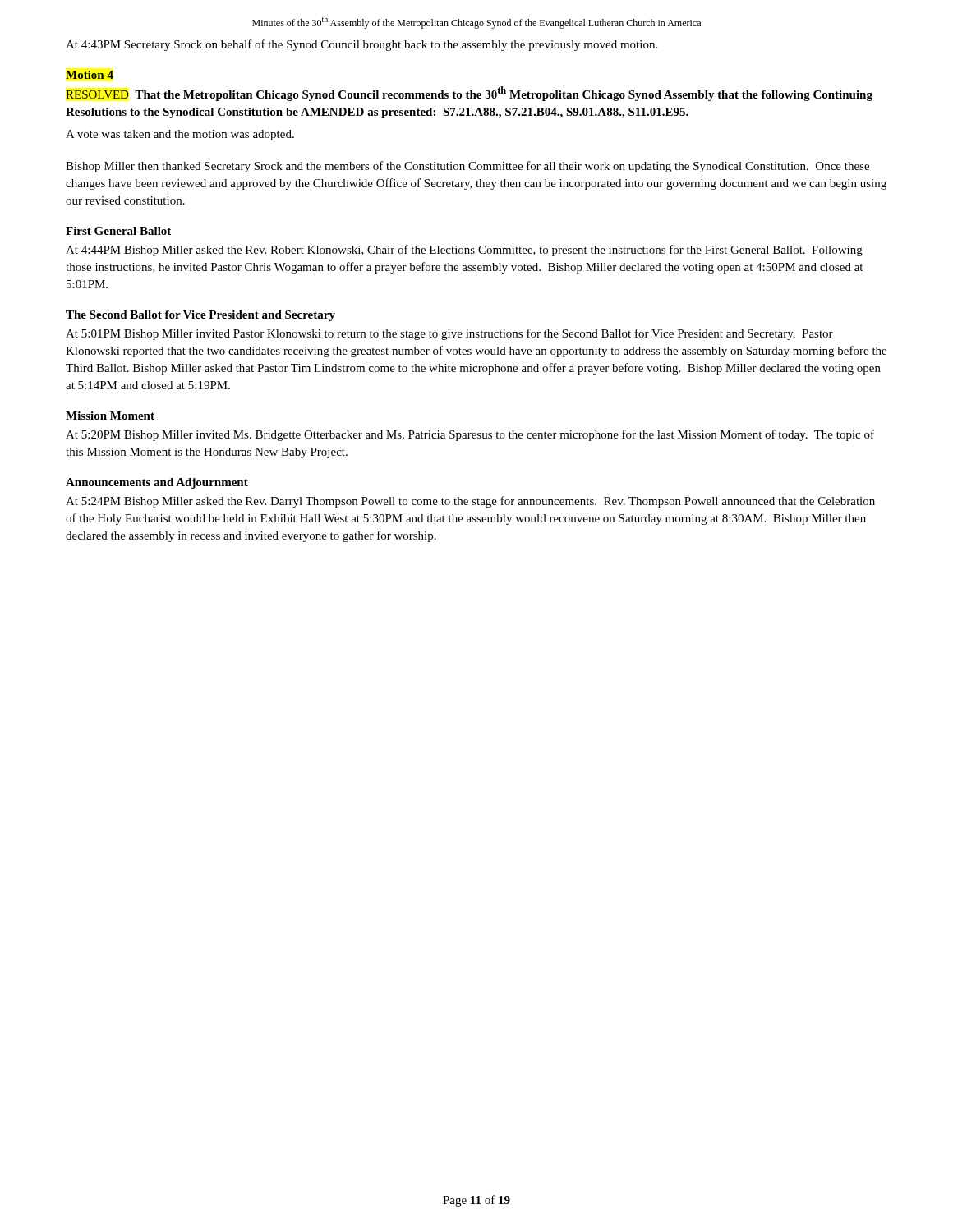953x1232 pixels.
Task: Point to "Mission Moment"
Action: point(110,416)
